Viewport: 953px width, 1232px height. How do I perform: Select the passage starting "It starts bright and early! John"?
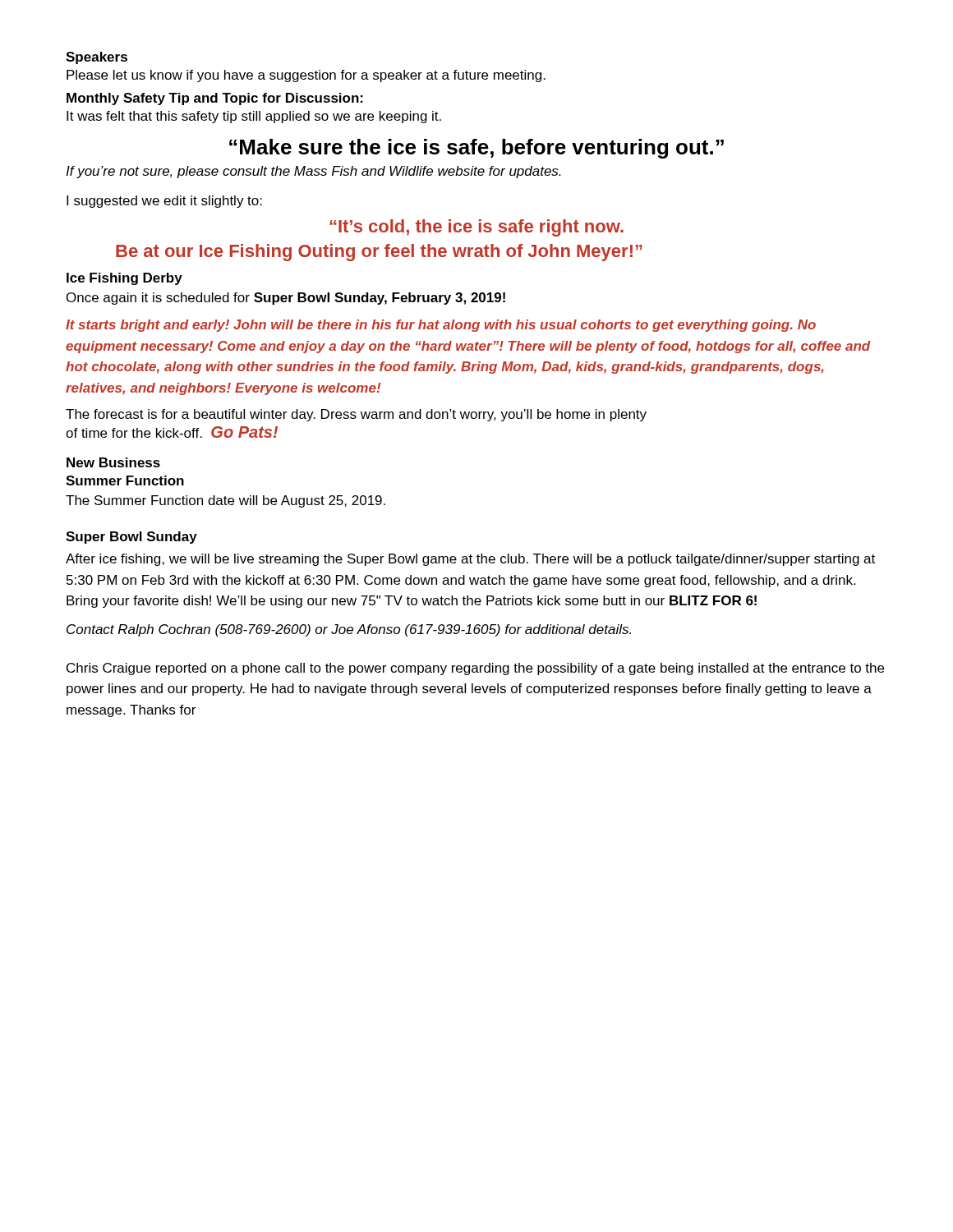(x=468, y=356)
